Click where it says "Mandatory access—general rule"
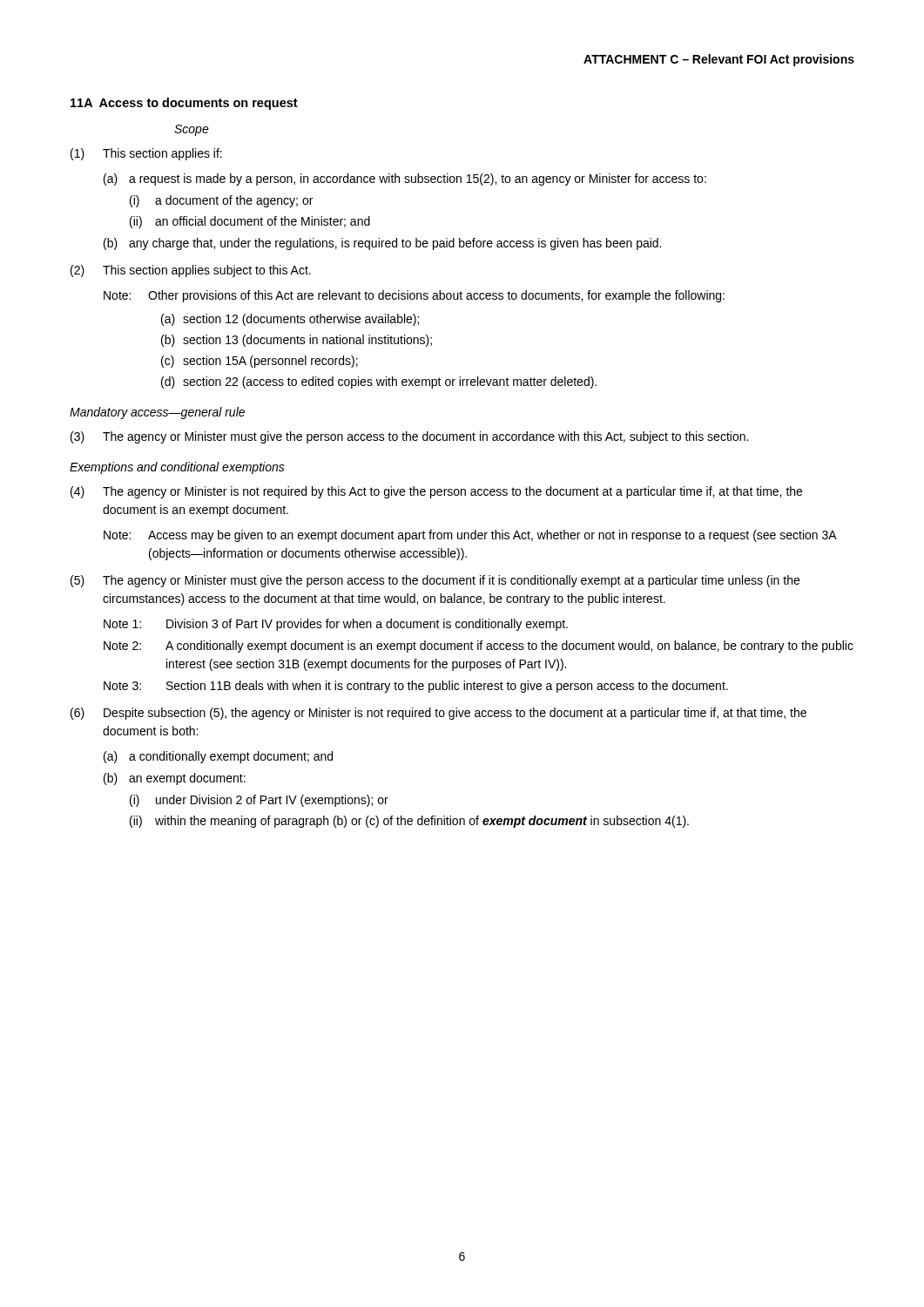Screen dimensions: 1307x924 pyautogui.click(x=157, y=412)
